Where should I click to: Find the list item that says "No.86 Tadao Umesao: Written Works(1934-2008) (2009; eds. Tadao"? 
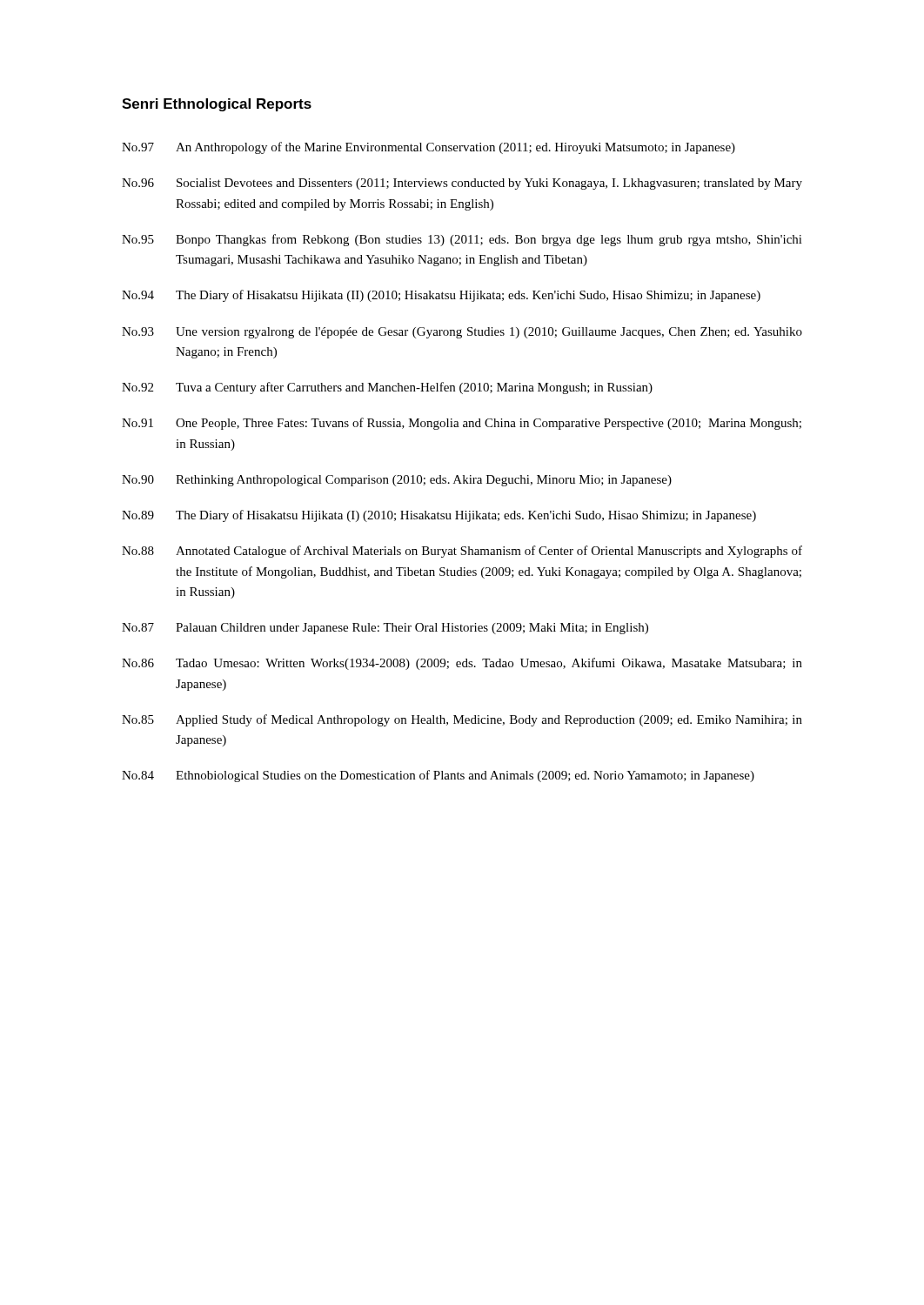(x=462, y=674)
